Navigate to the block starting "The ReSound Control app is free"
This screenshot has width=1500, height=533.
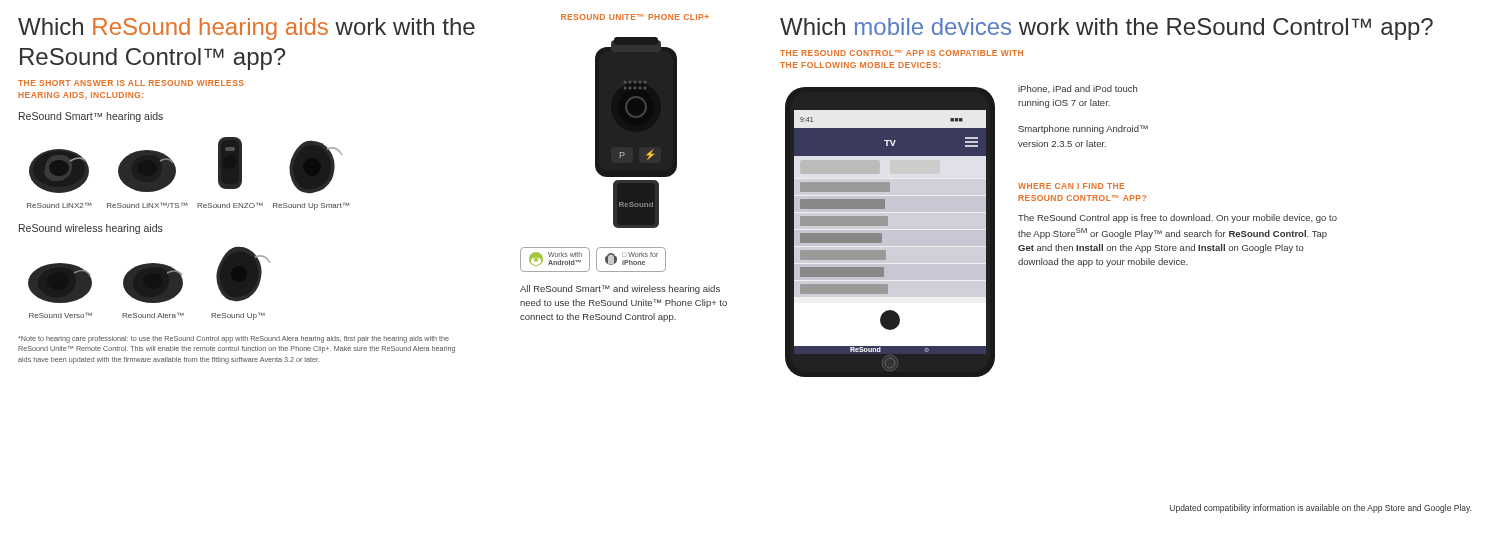point(1178,240)
